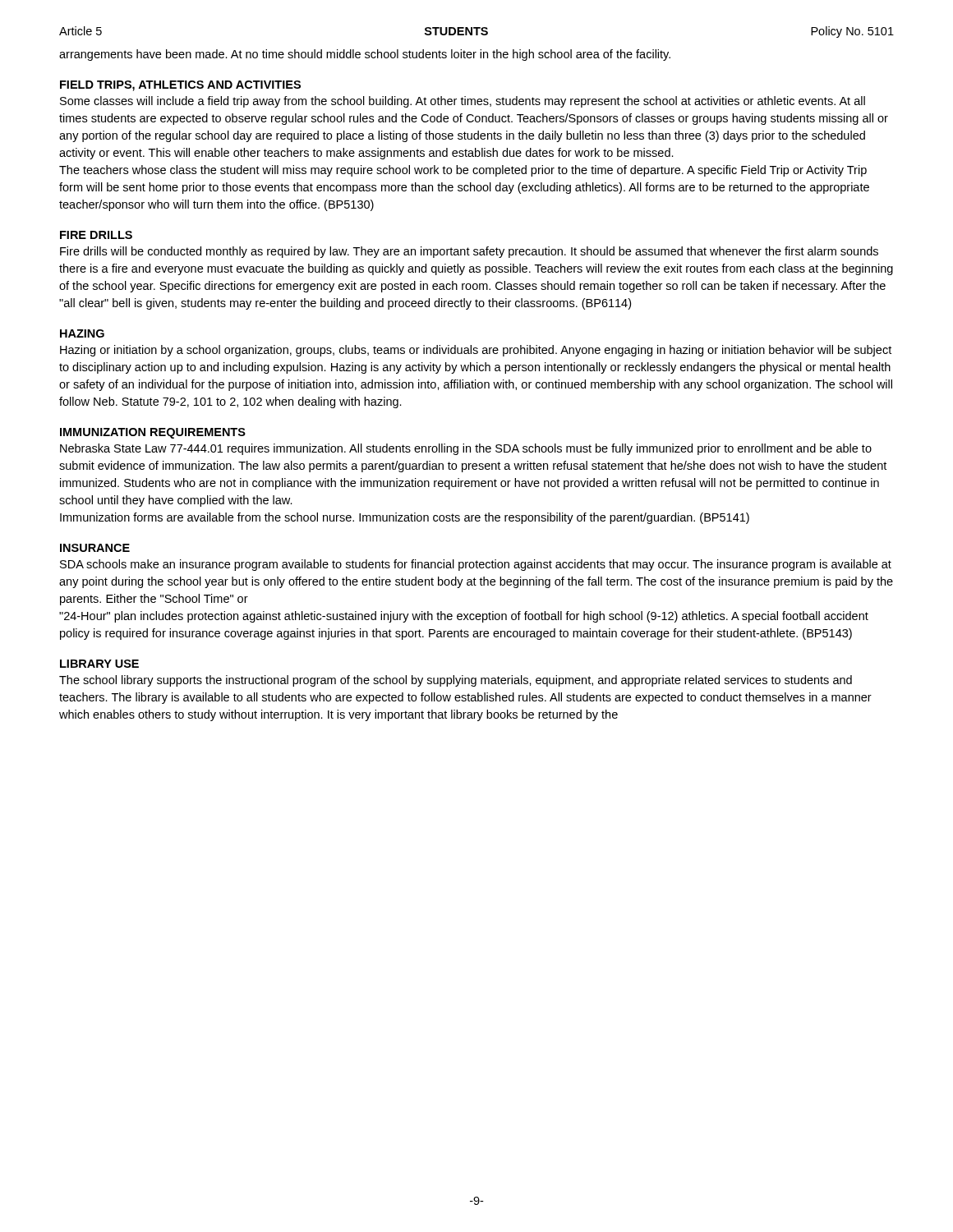Point to the block beginning "Some classes will include a field trip away"

click(474, 153)
